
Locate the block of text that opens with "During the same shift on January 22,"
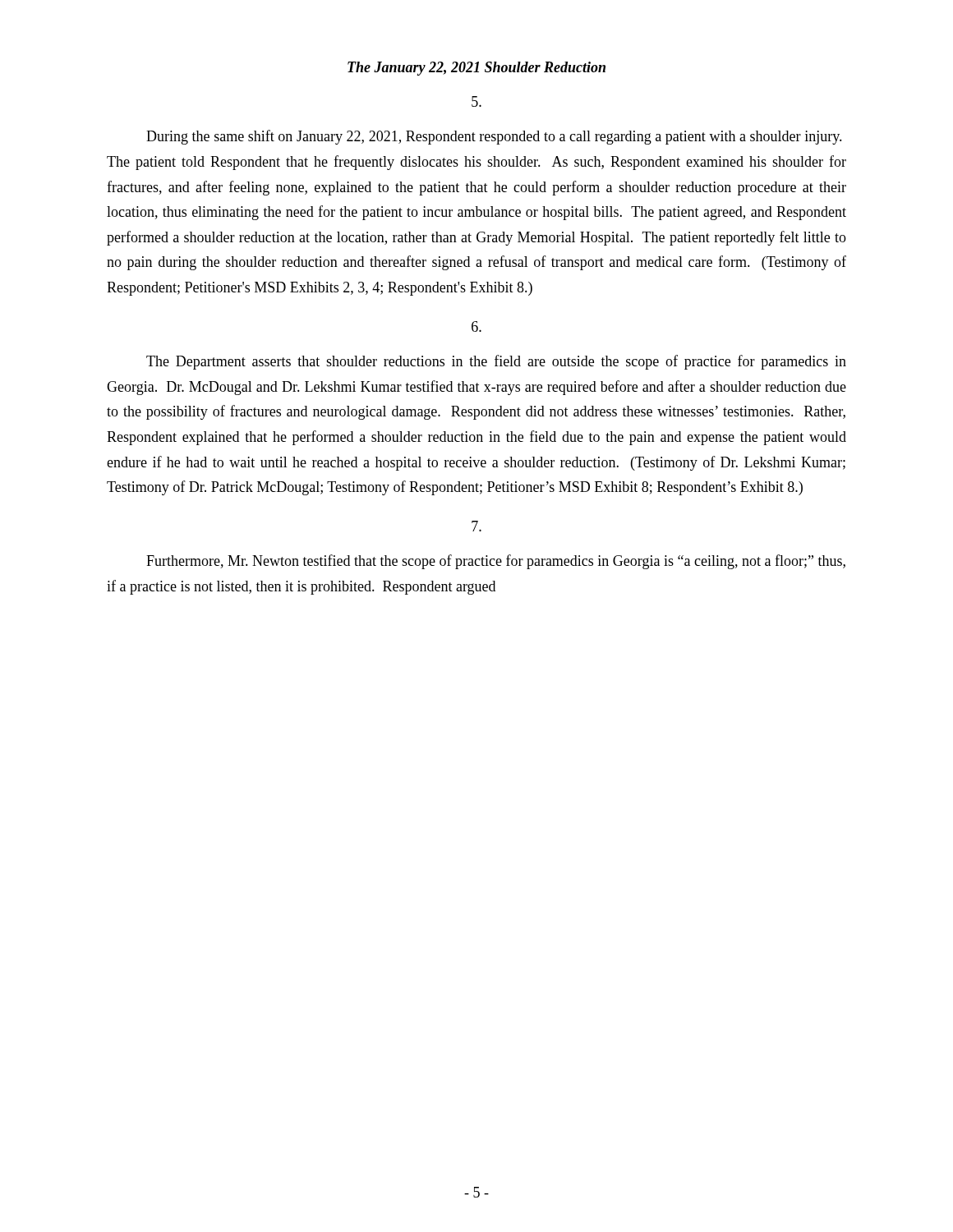[x=476, y=212]
